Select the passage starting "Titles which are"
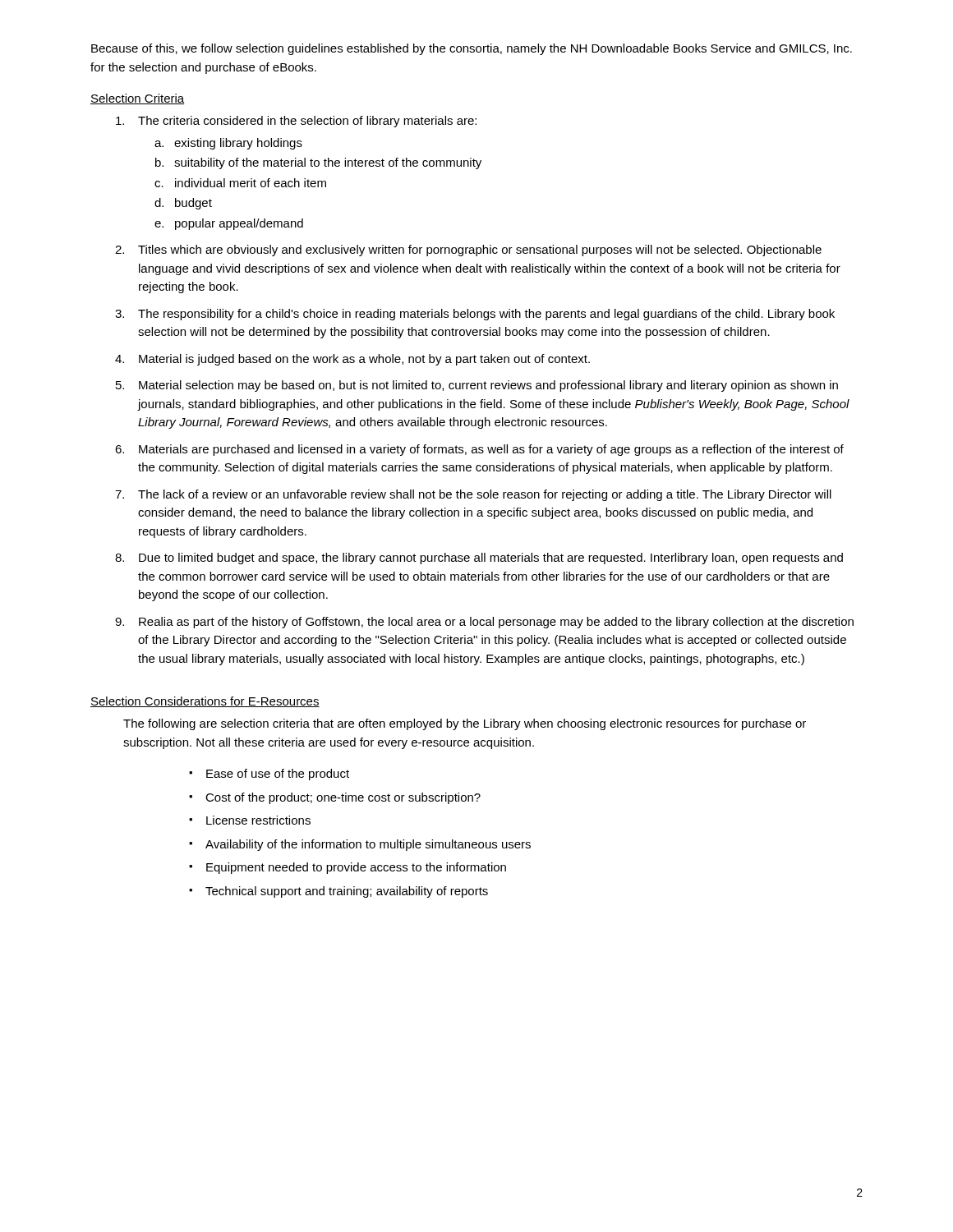953x1232 pixels. 489,268
